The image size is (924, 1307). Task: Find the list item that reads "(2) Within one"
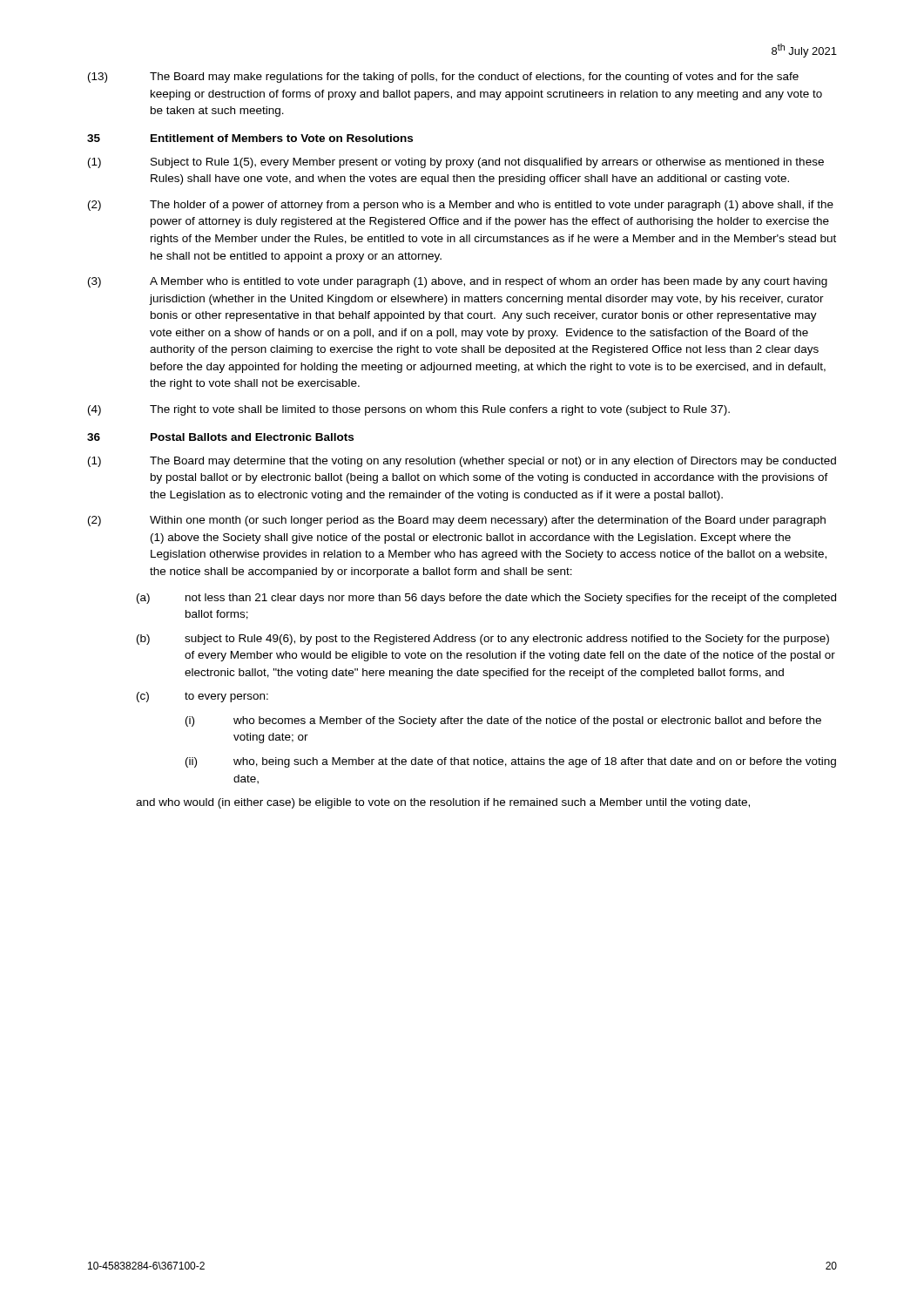(x=462, y=546)
